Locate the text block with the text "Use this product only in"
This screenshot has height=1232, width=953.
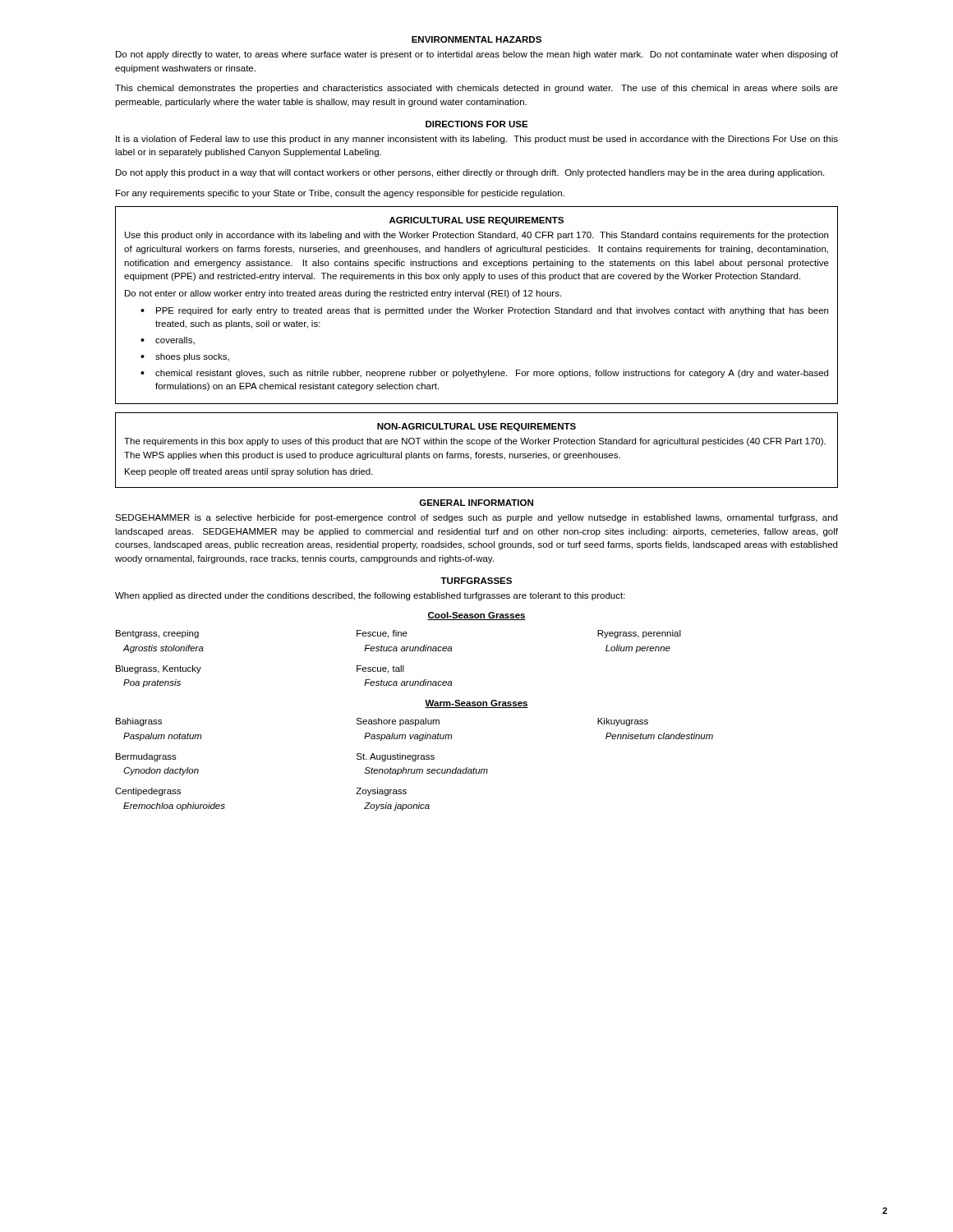pyautogui.click(x=476, y=256)
